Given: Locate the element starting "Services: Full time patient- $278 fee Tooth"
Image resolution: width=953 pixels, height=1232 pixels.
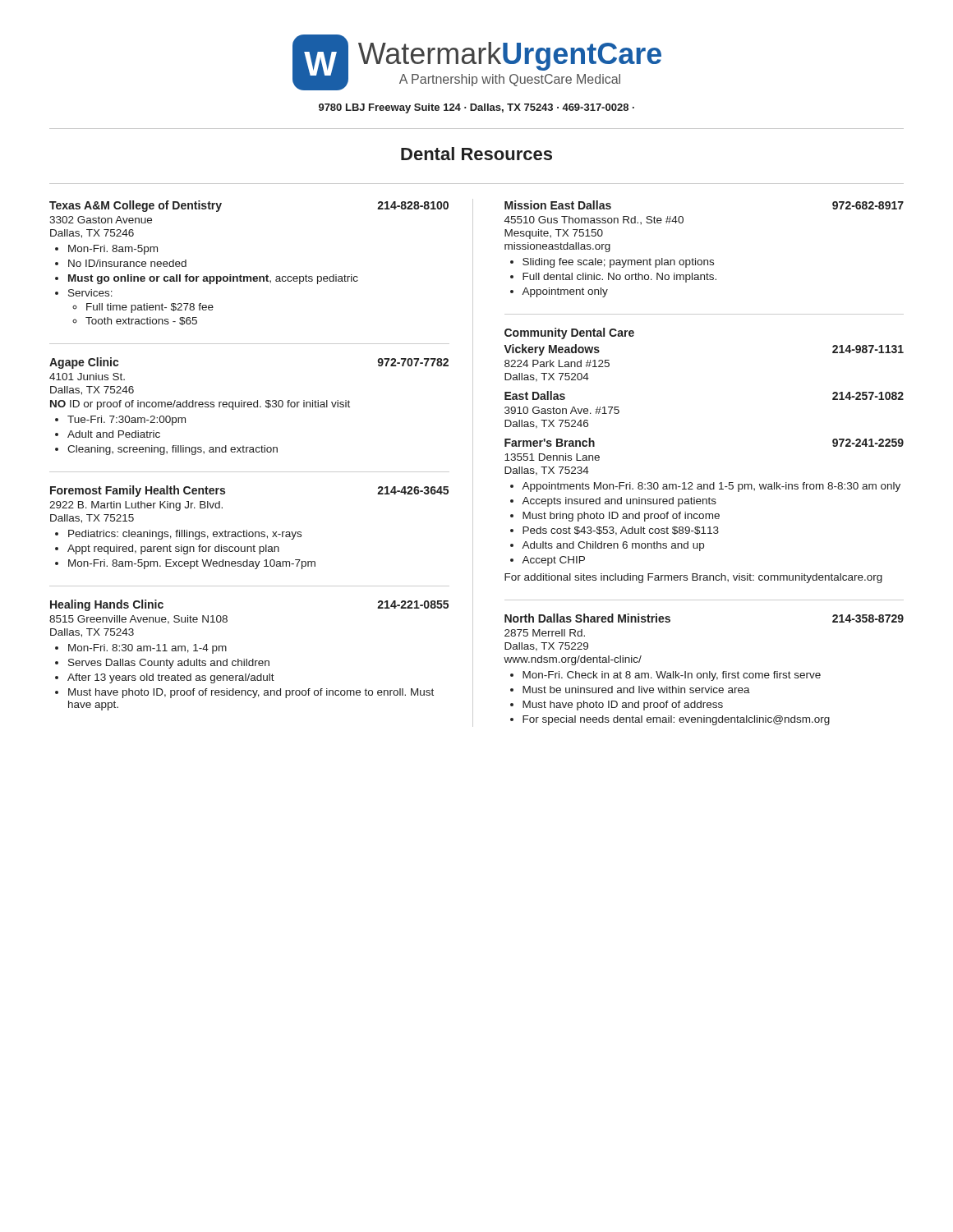Looking at the screenshot, I should click(90, 293).
